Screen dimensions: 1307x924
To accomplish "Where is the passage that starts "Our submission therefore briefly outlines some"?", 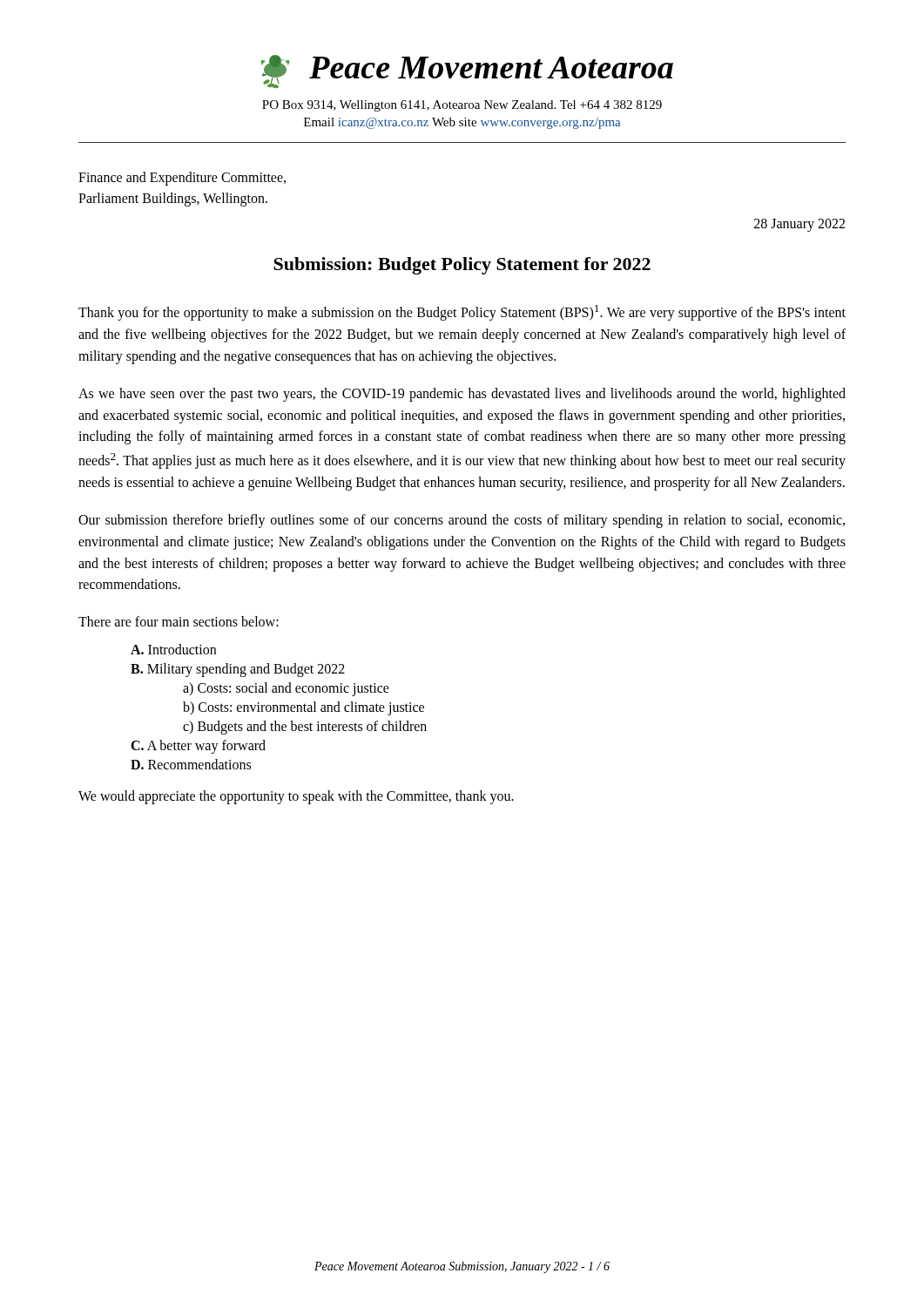I will (x=462, y=552).
